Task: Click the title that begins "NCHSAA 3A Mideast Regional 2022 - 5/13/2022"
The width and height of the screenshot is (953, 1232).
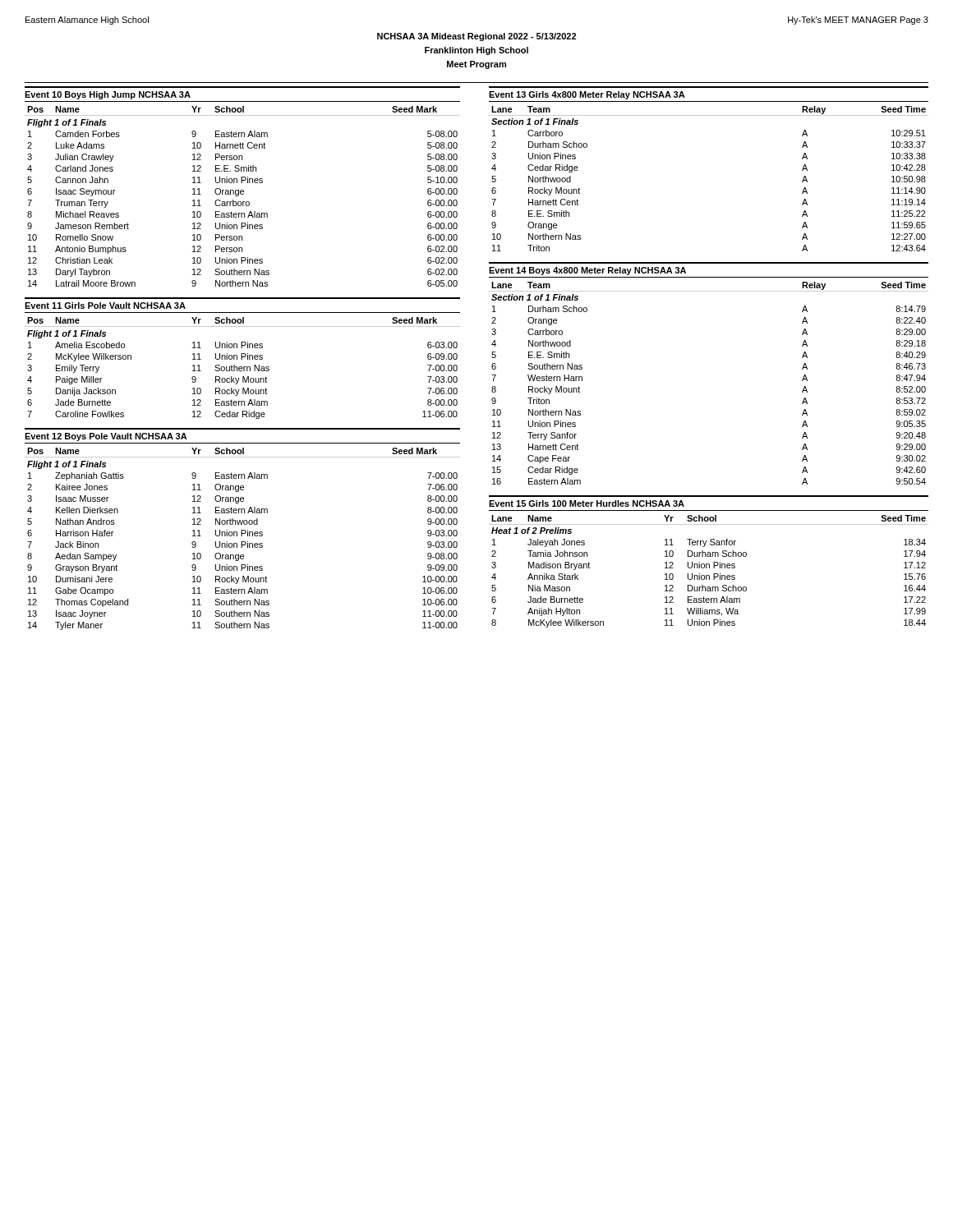Action: coord(476,50)
